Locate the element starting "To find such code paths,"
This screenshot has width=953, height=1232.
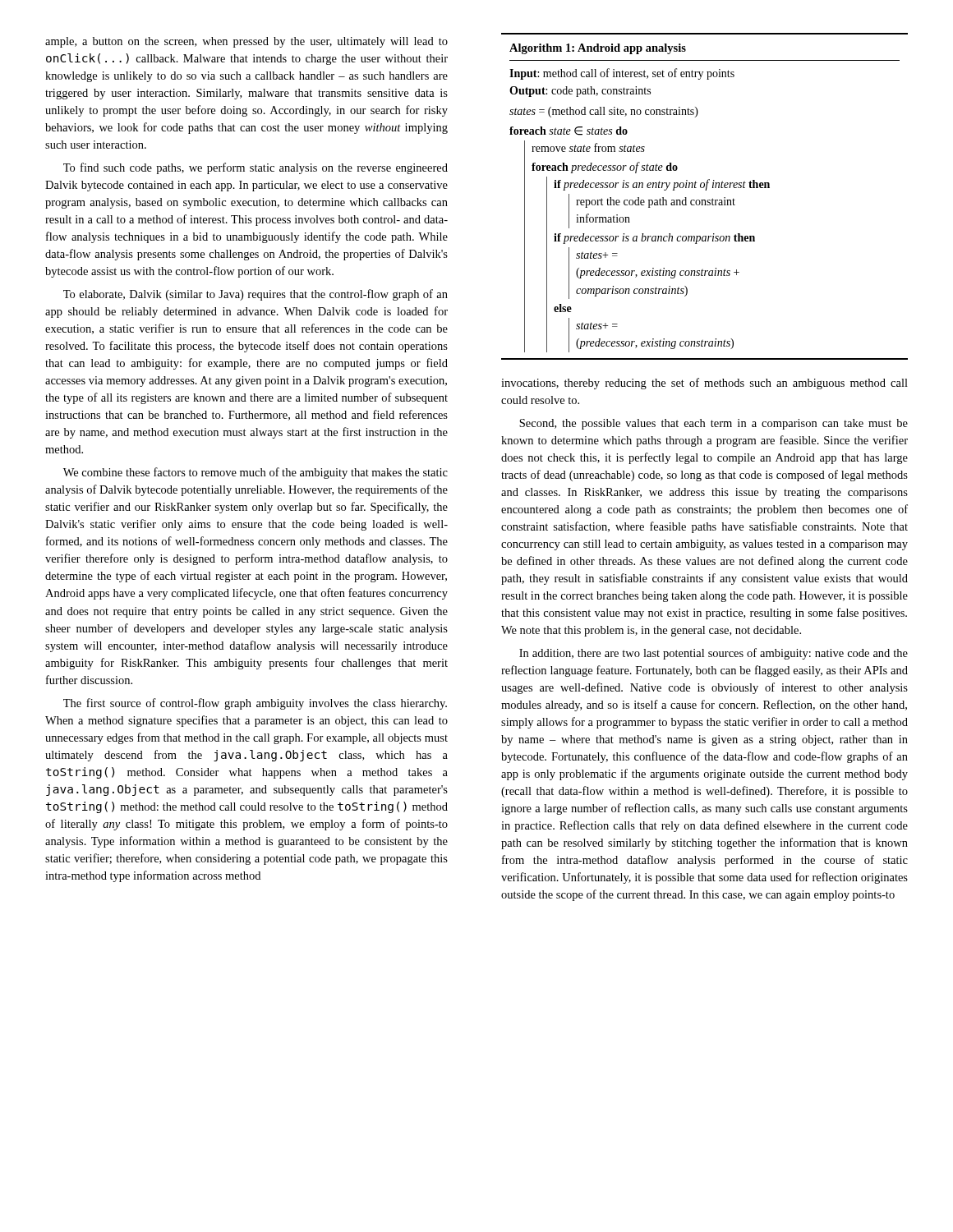[246, 220]
